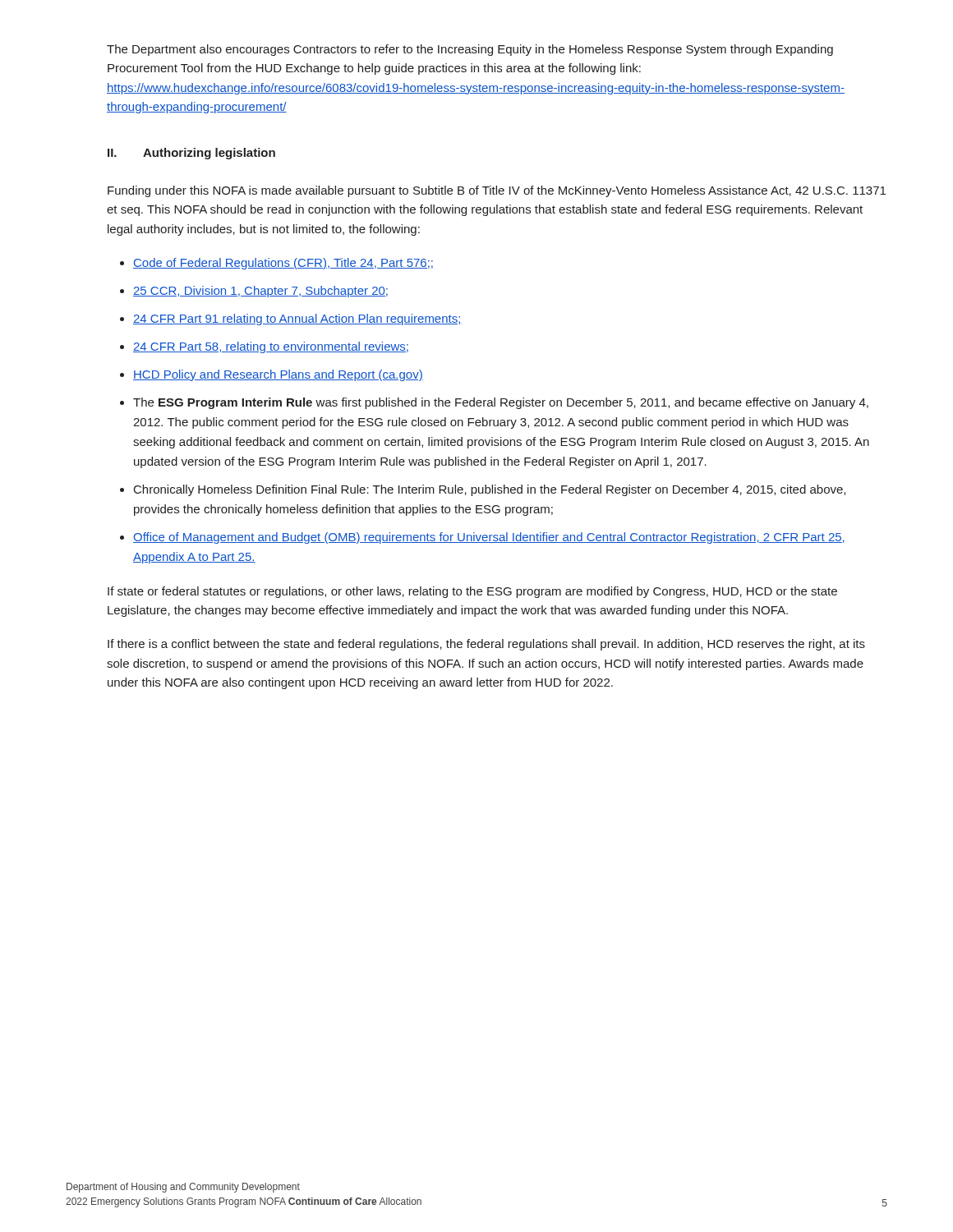Find the list item that reads "Chronically Homeless Definition Final Rule: The Interim Rule,"
Image resolution: width=953 pixels, height=1232 pixels.
[490, 499]
